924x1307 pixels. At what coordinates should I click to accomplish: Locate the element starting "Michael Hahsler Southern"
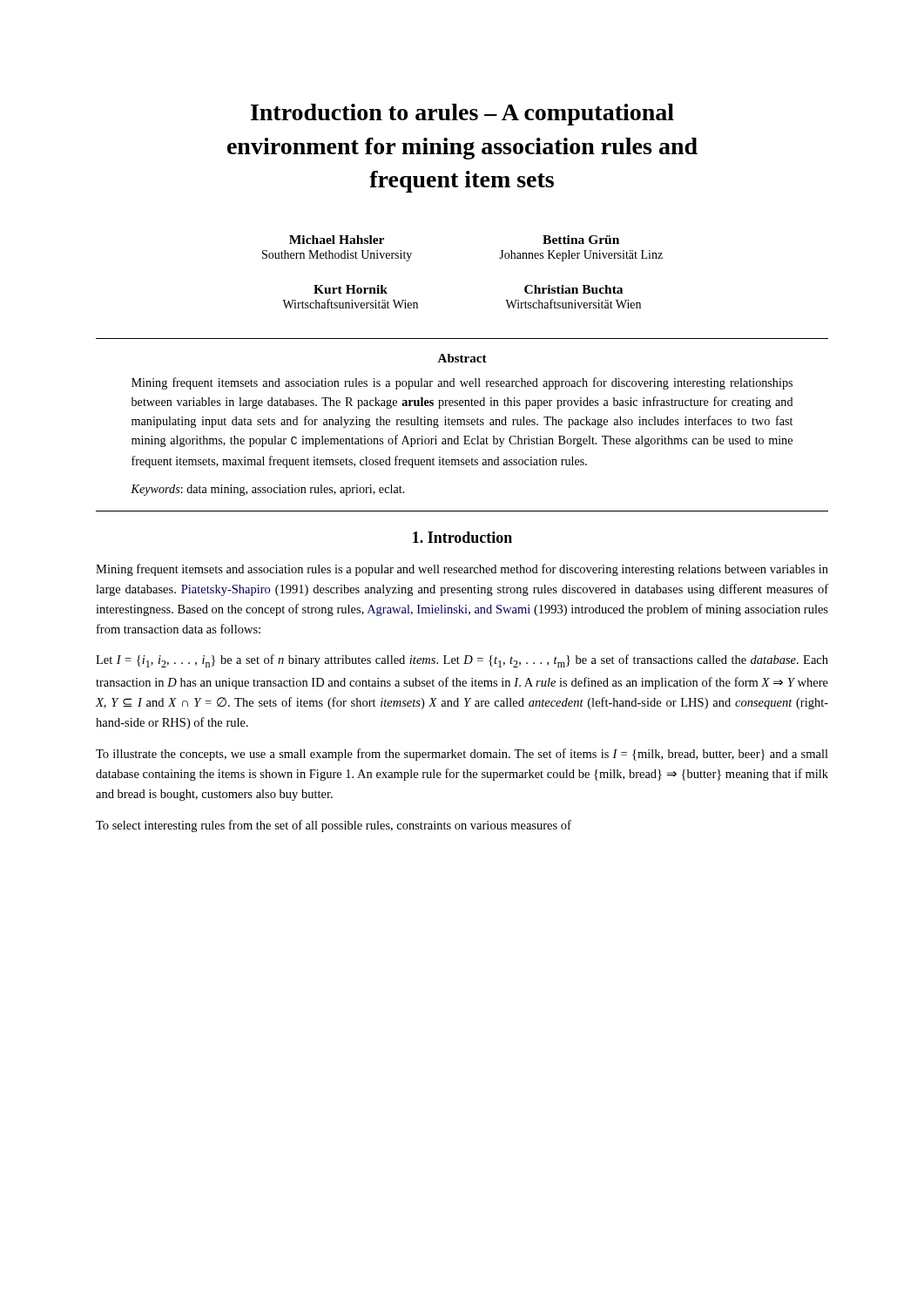point(337,246)
